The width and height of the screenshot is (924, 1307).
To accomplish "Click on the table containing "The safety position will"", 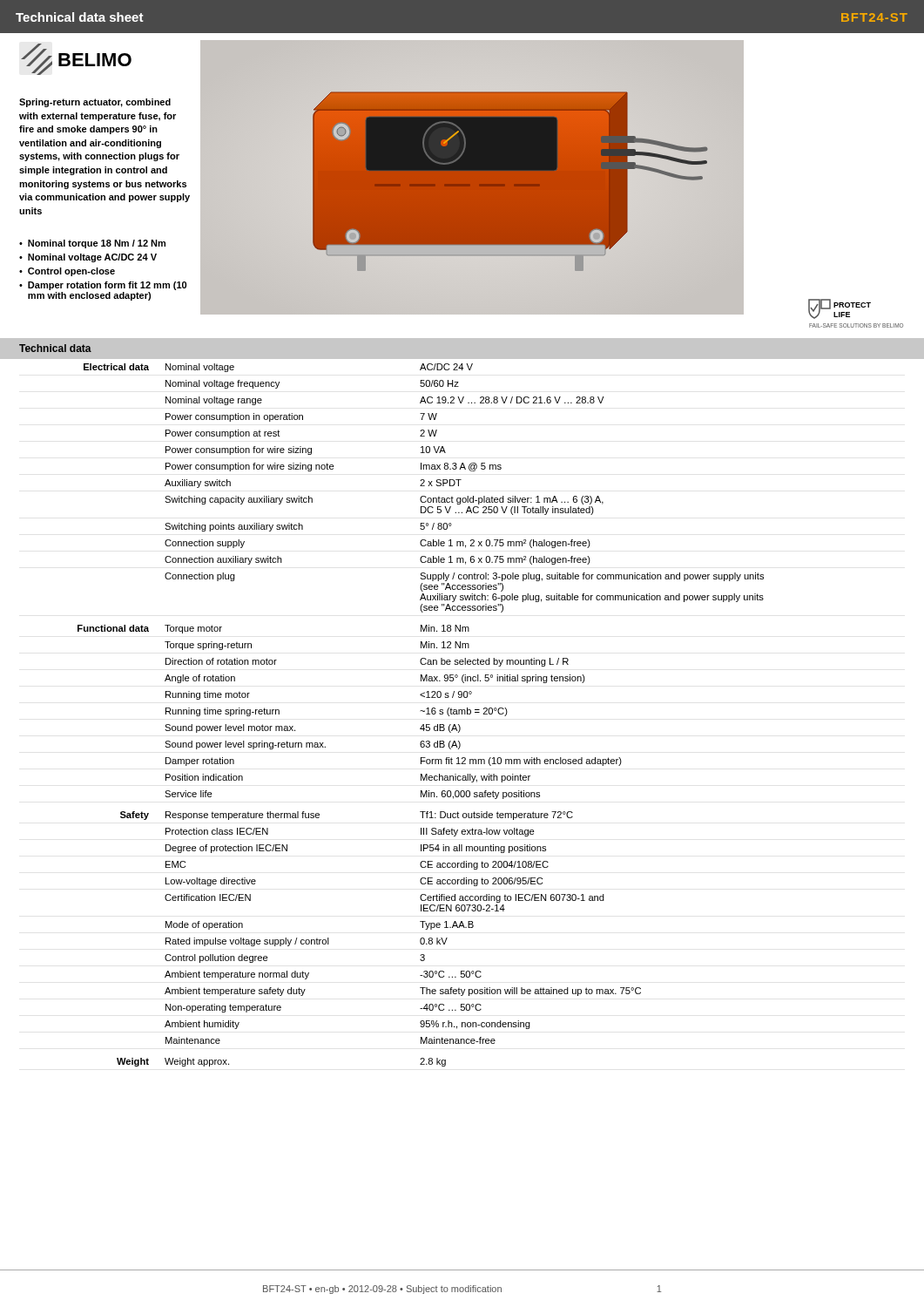I will 462,811.
